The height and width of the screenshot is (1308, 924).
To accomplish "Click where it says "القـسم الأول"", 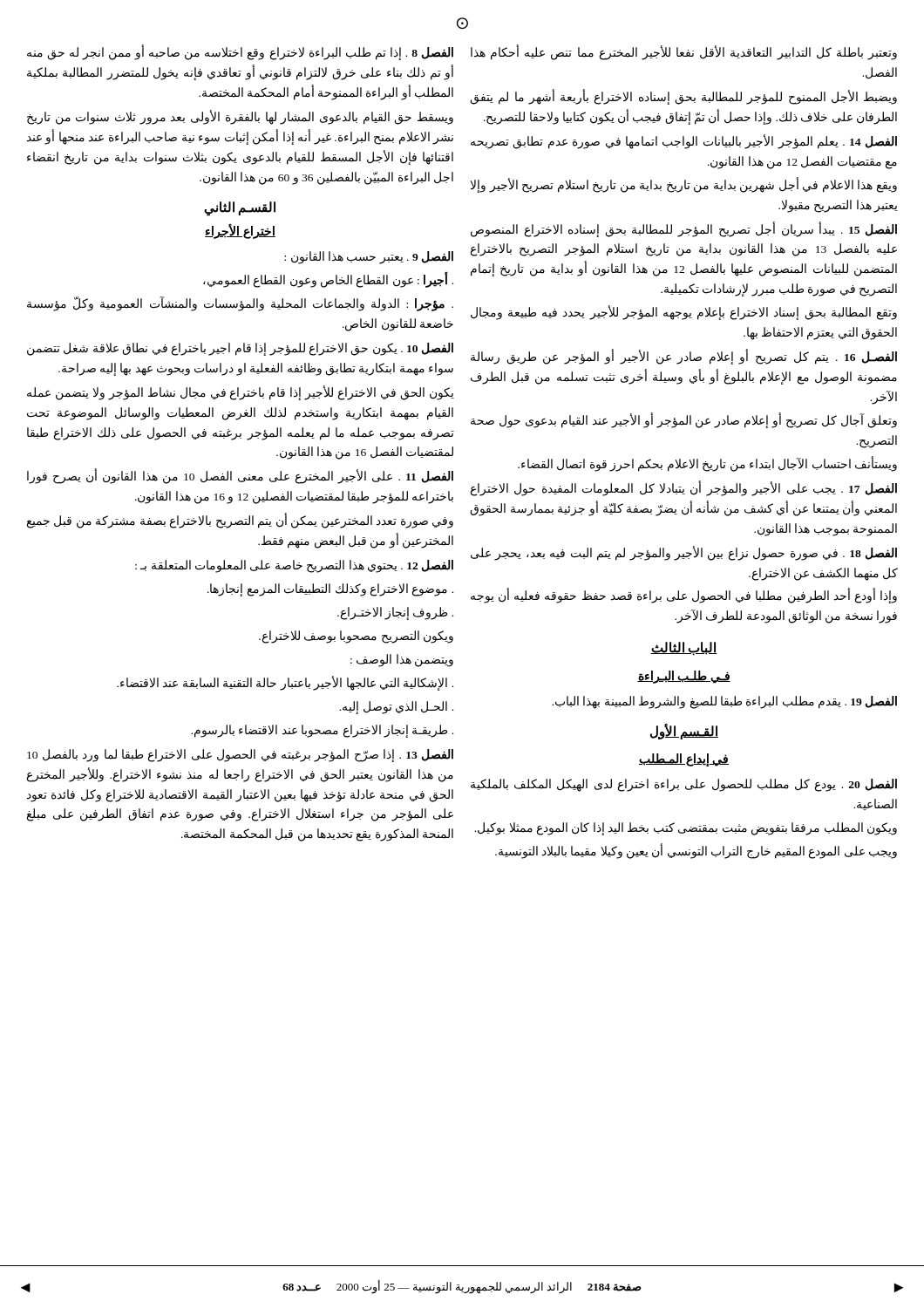I will [x=684, y=731].
